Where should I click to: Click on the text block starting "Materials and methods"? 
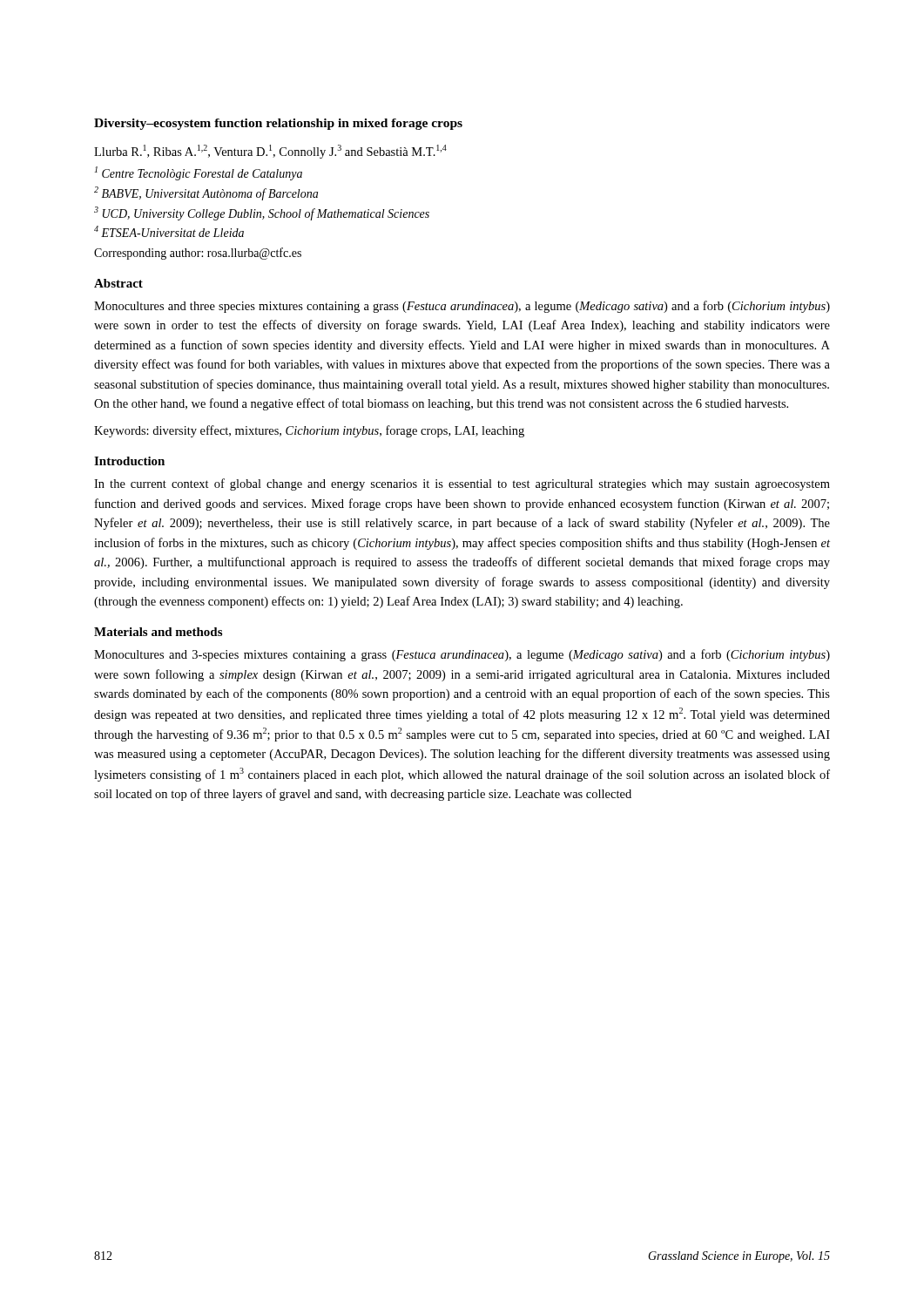[158, 632]
